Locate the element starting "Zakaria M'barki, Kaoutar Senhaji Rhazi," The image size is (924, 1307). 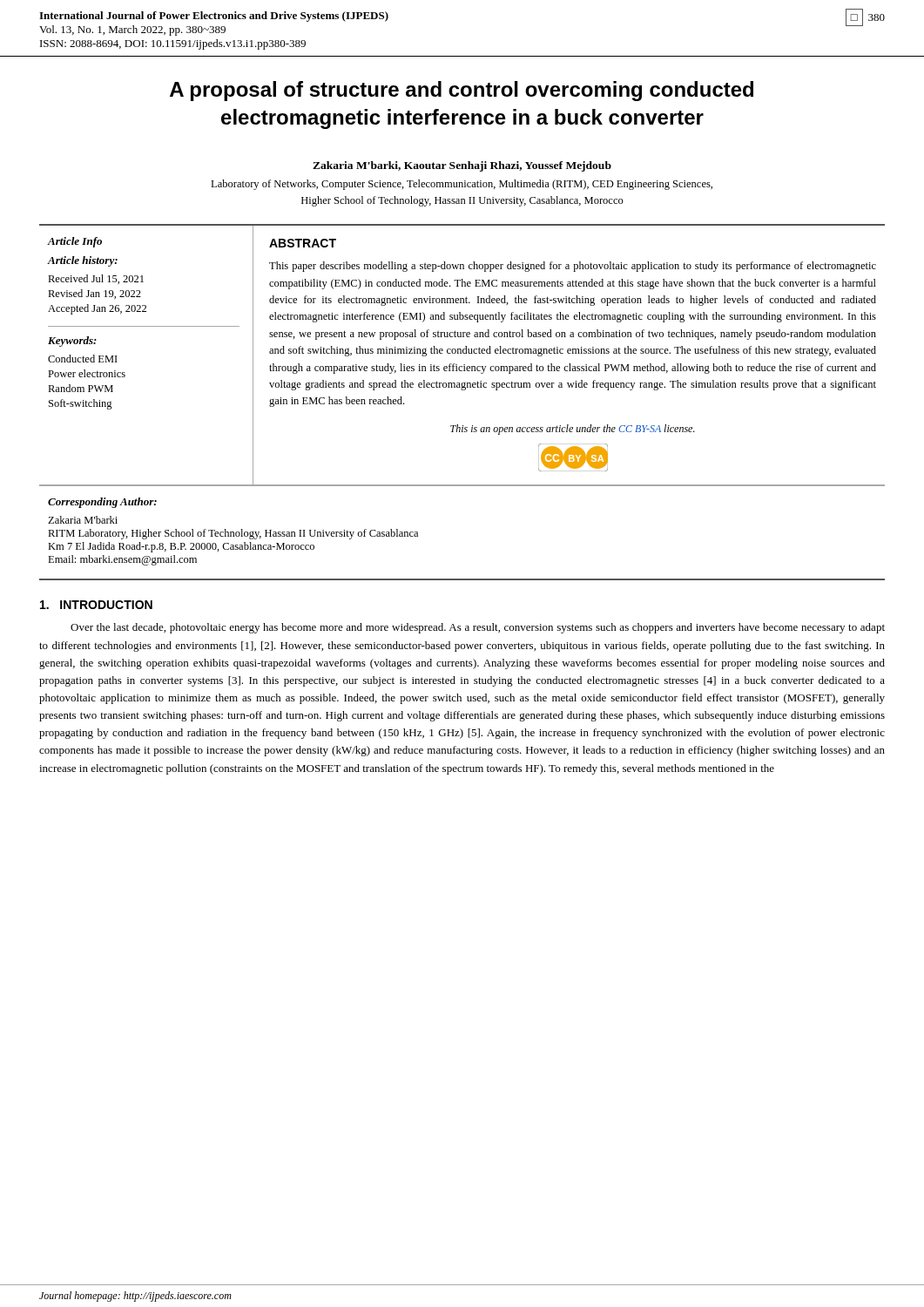click(462, 183)
